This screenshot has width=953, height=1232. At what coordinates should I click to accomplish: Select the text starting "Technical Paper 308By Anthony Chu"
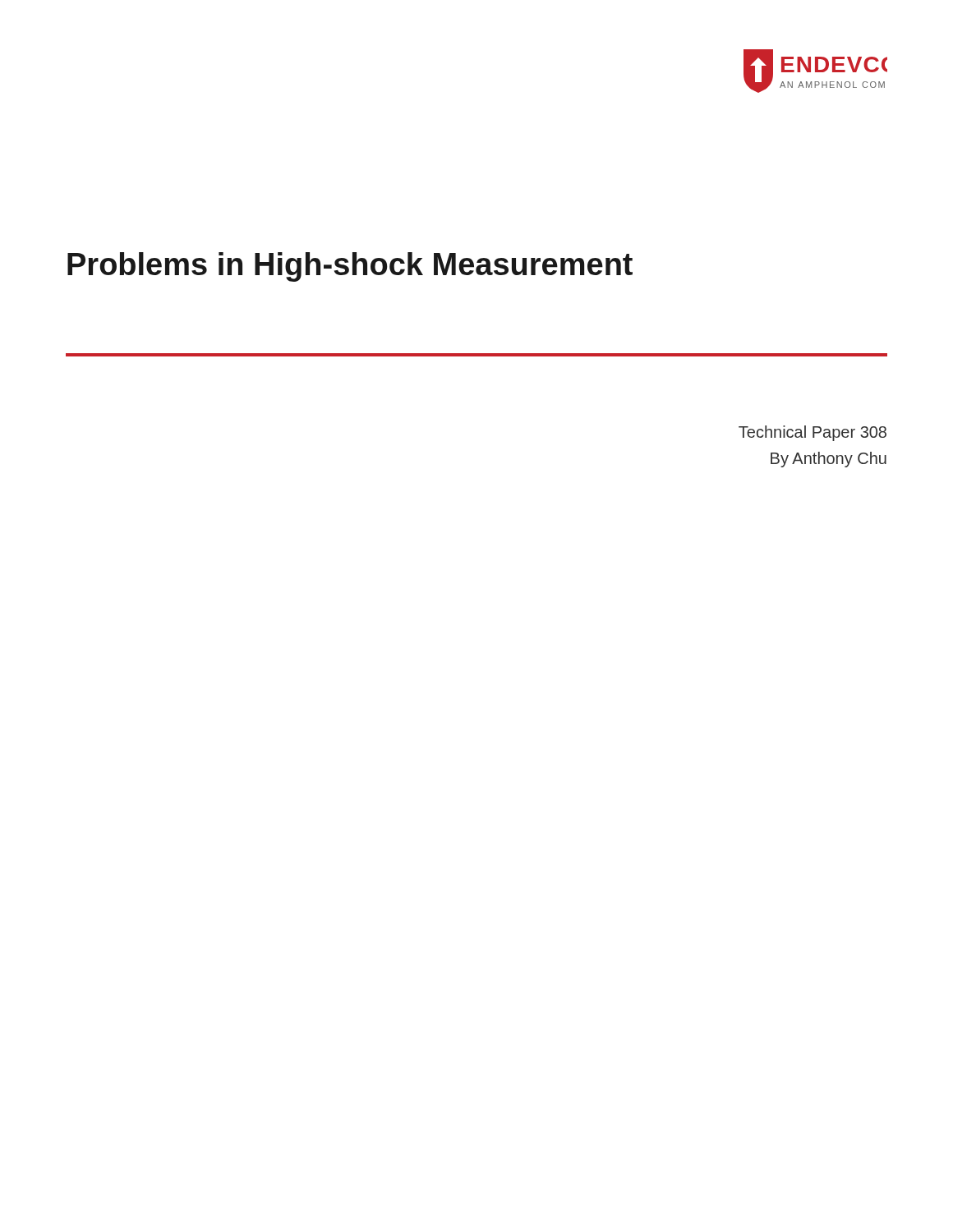pos(813,445)
